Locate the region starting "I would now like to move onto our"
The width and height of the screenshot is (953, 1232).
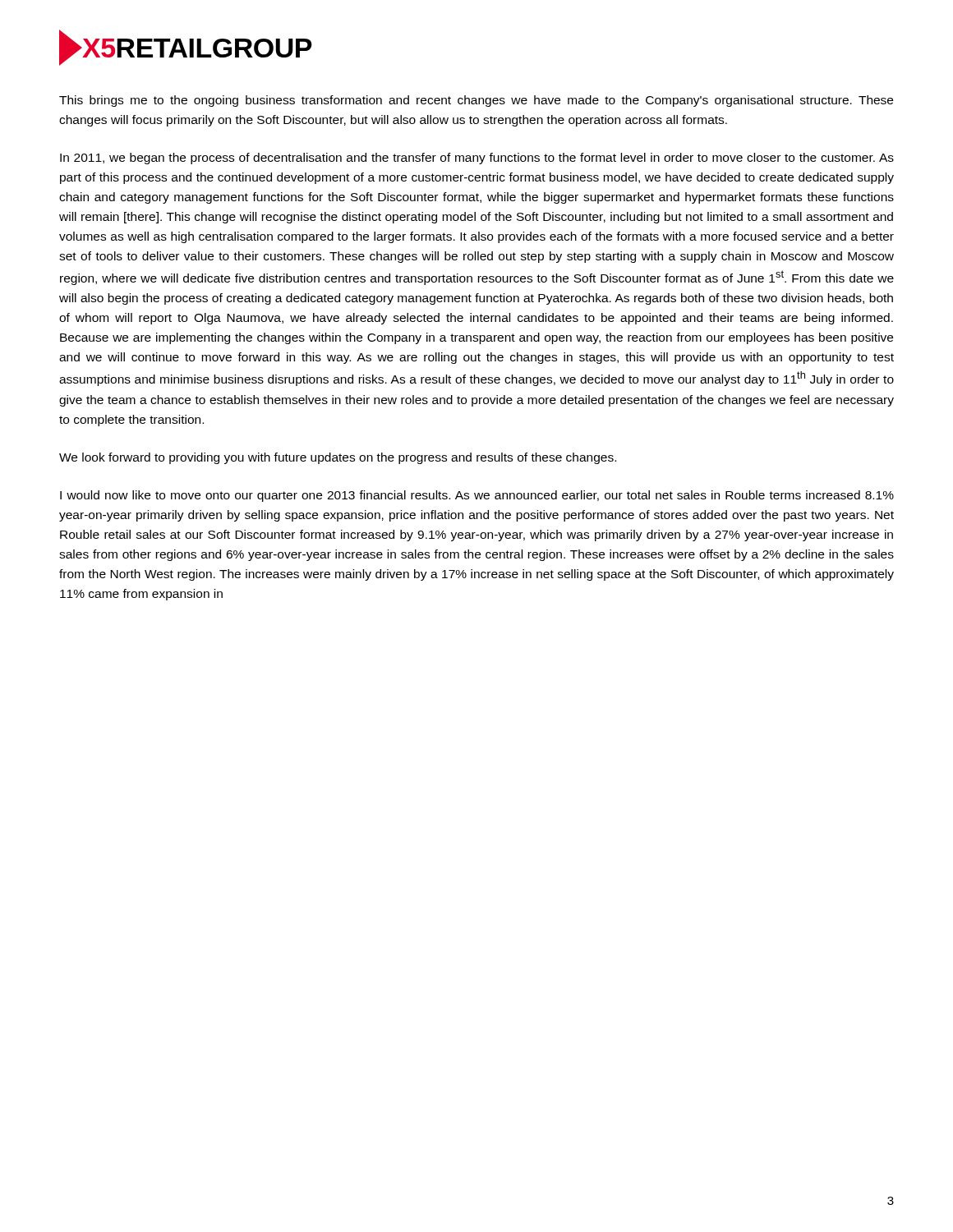point(476,544)
